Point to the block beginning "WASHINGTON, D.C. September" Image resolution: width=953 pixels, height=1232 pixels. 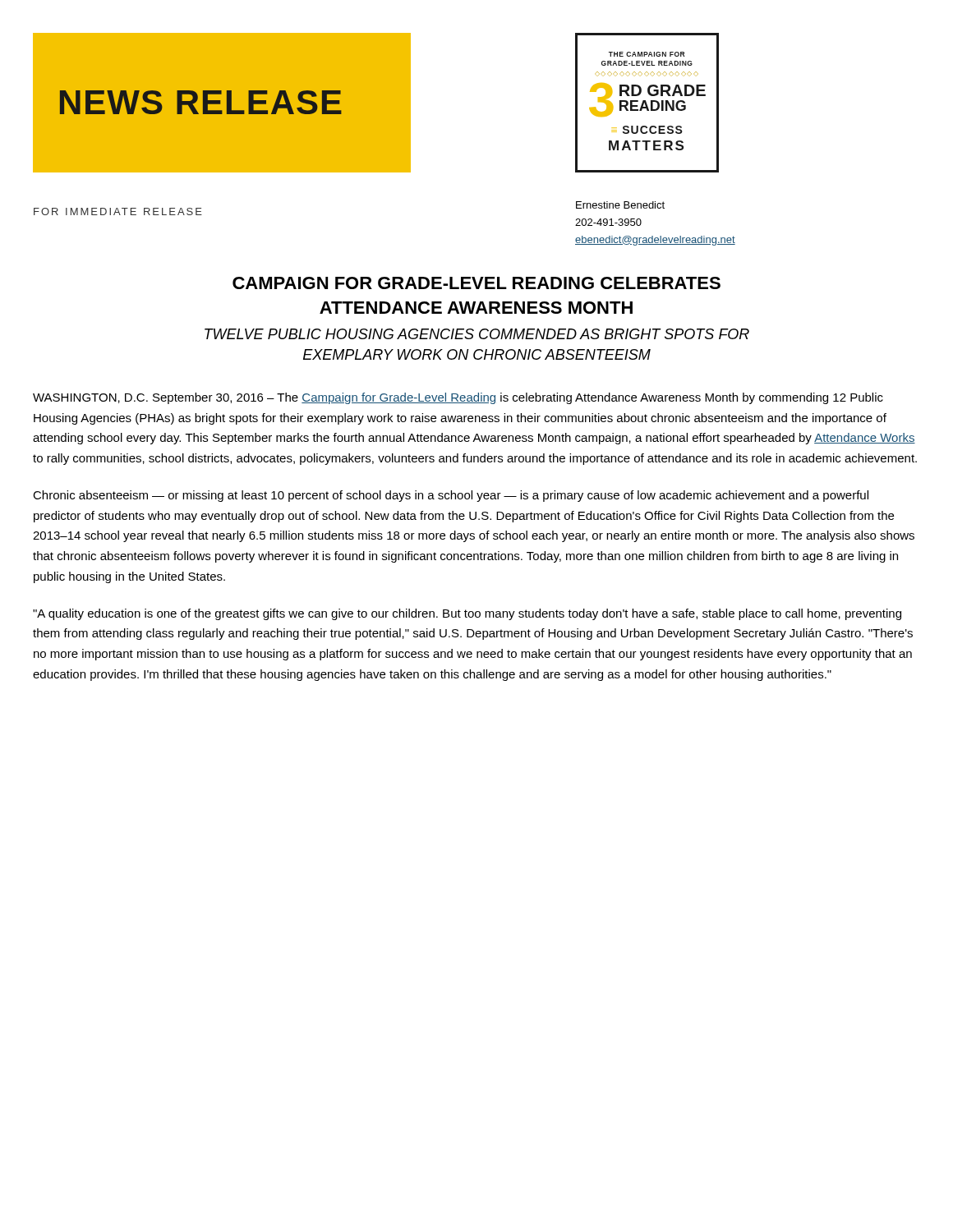475,428
